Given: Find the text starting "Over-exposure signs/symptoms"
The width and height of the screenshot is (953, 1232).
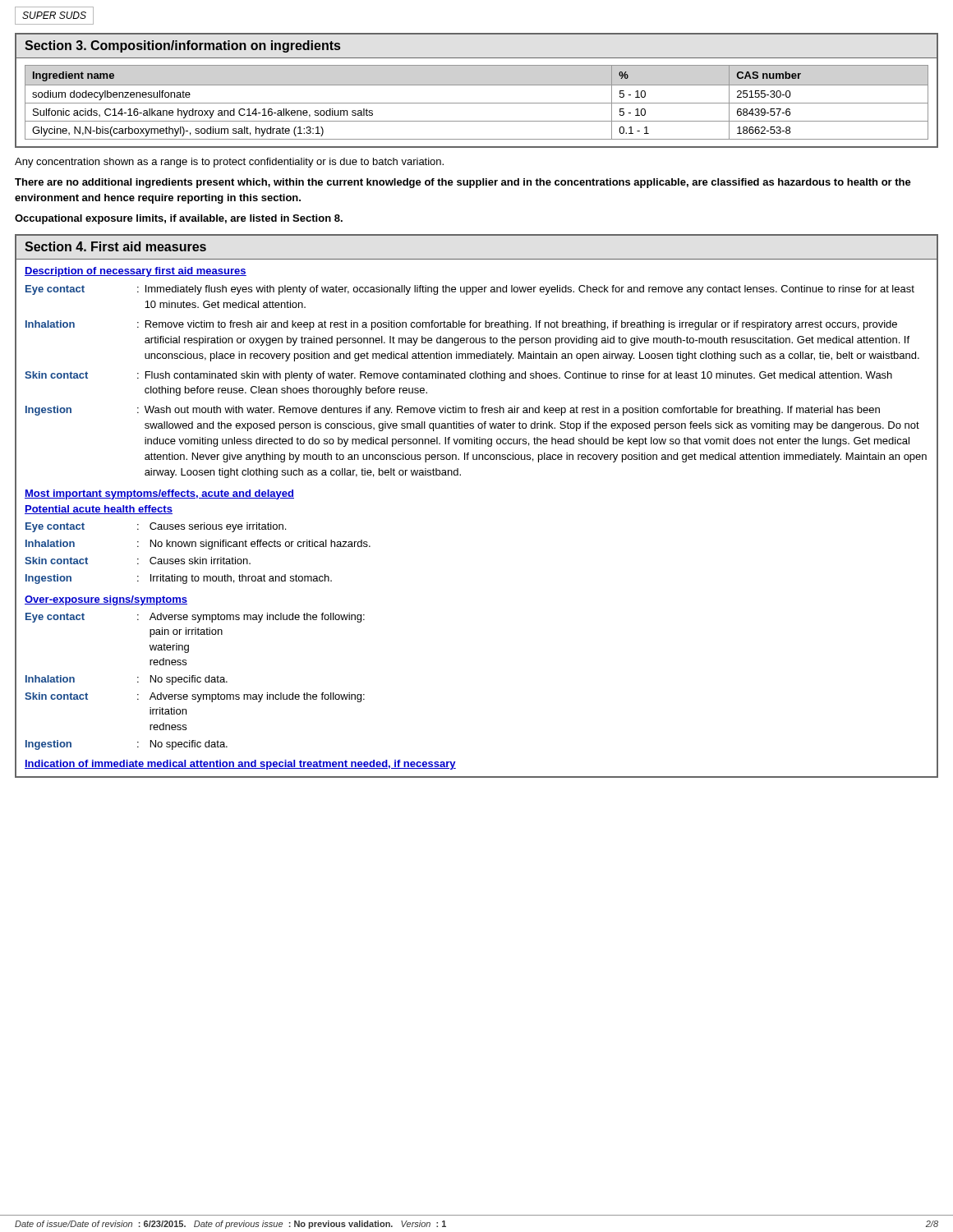Looking at the screenshot, I should (x=106, y=599).
